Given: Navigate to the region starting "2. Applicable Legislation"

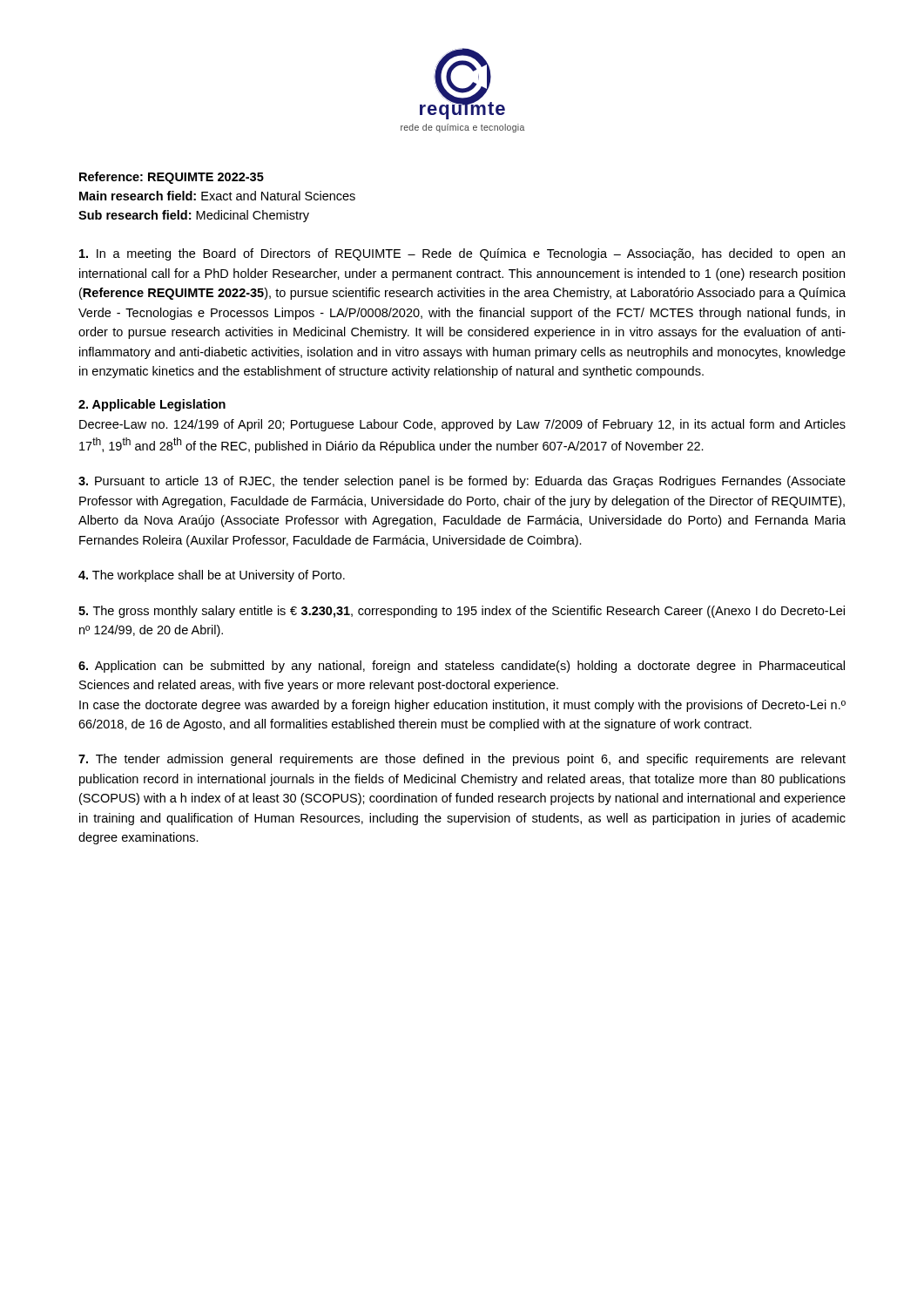Looking at the screenshot, I should [x=152, y=404].
